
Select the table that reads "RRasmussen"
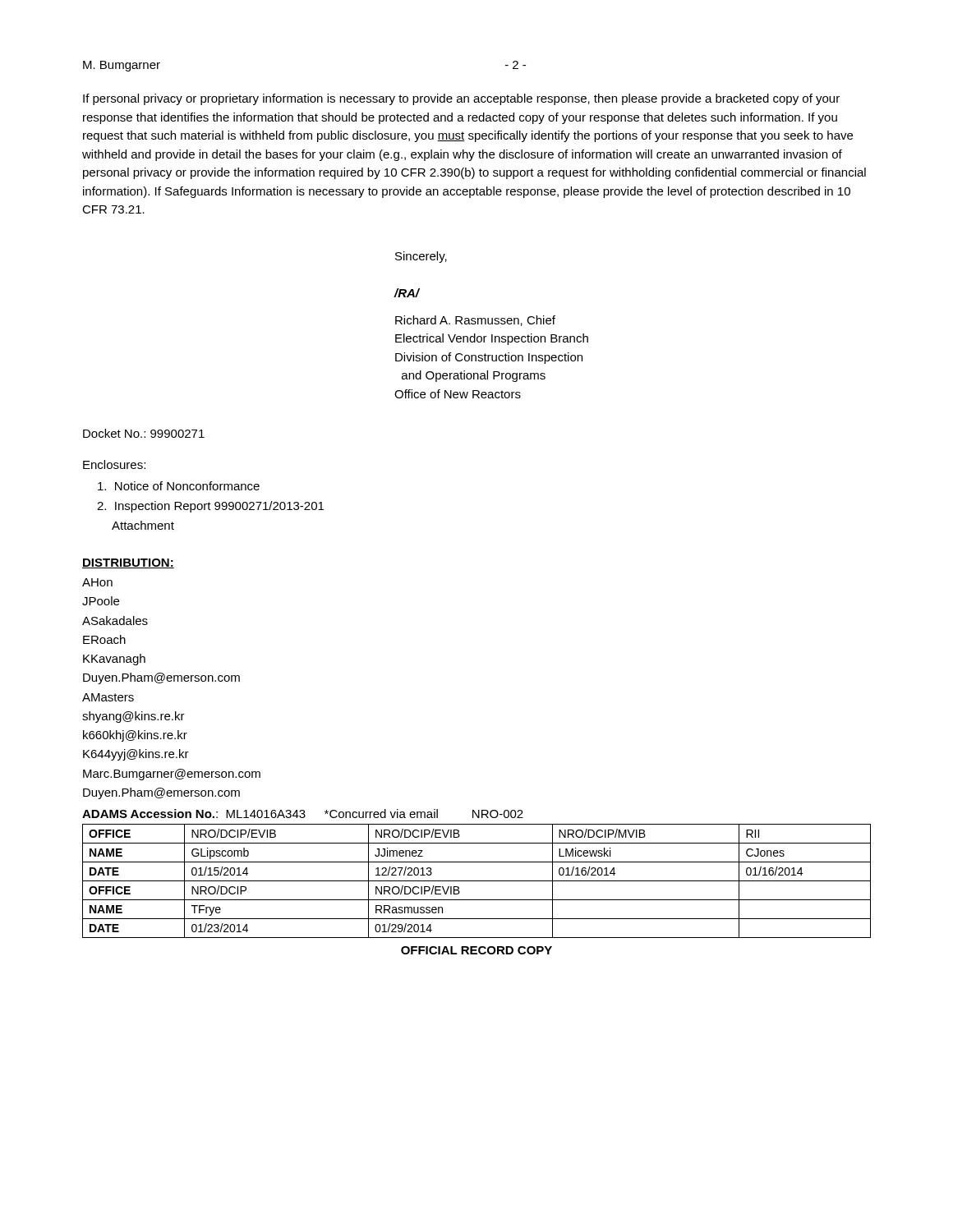[x=476, y=881]
